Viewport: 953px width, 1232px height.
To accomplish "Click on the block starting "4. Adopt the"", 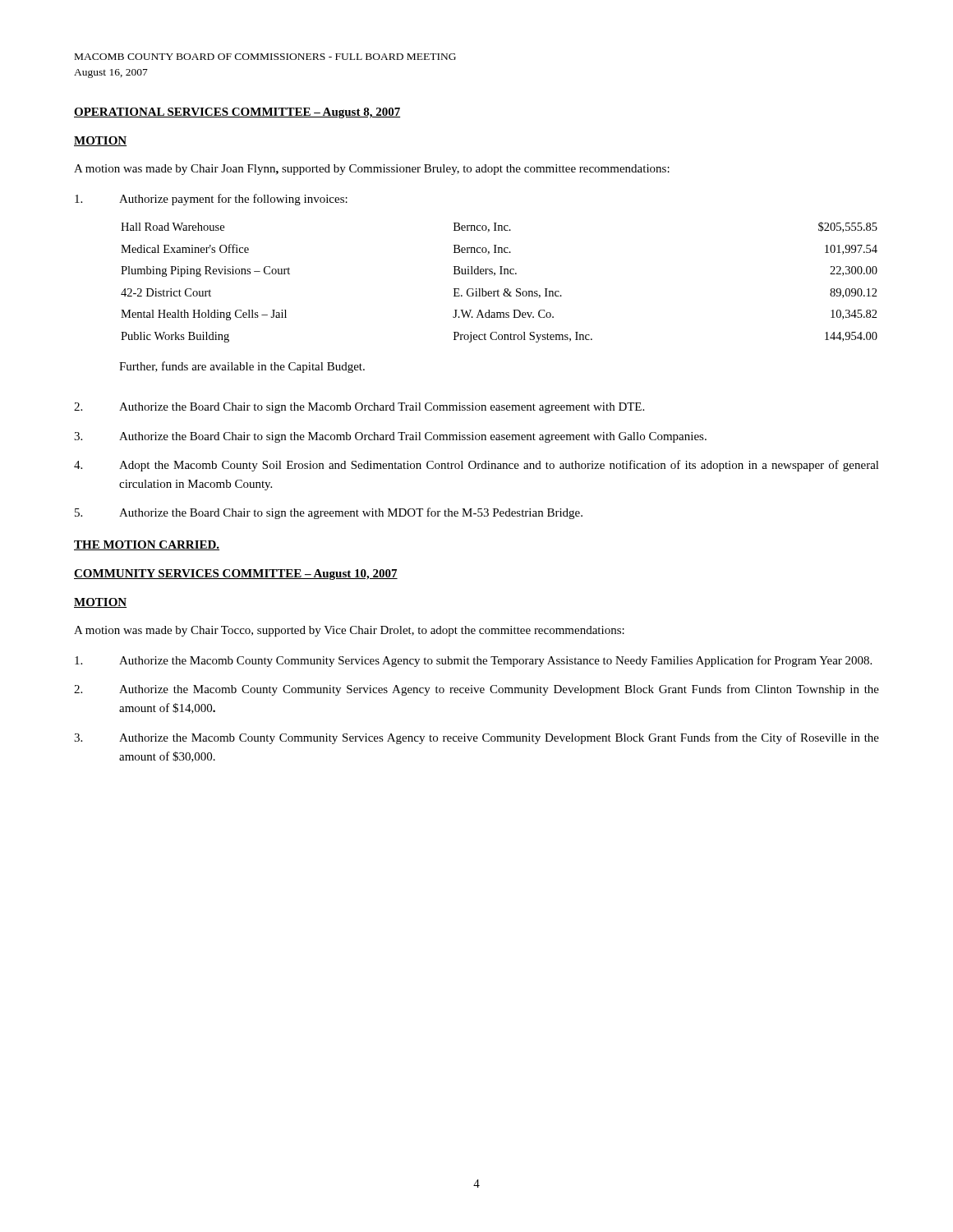I will [476, 475].
